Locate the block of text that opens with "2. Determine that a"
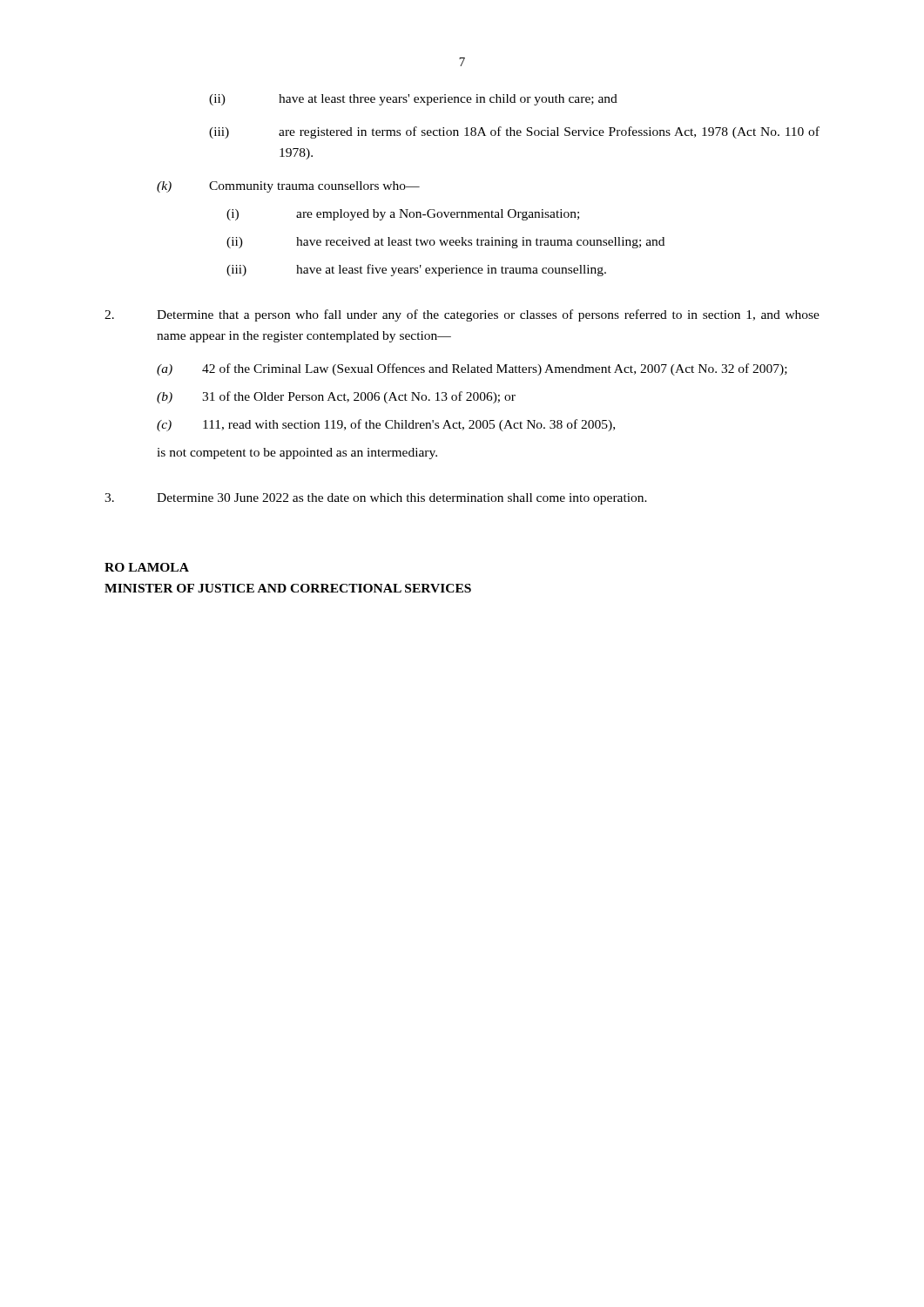The width and height of the screenshot is (924, 1307). coord(462,325)
